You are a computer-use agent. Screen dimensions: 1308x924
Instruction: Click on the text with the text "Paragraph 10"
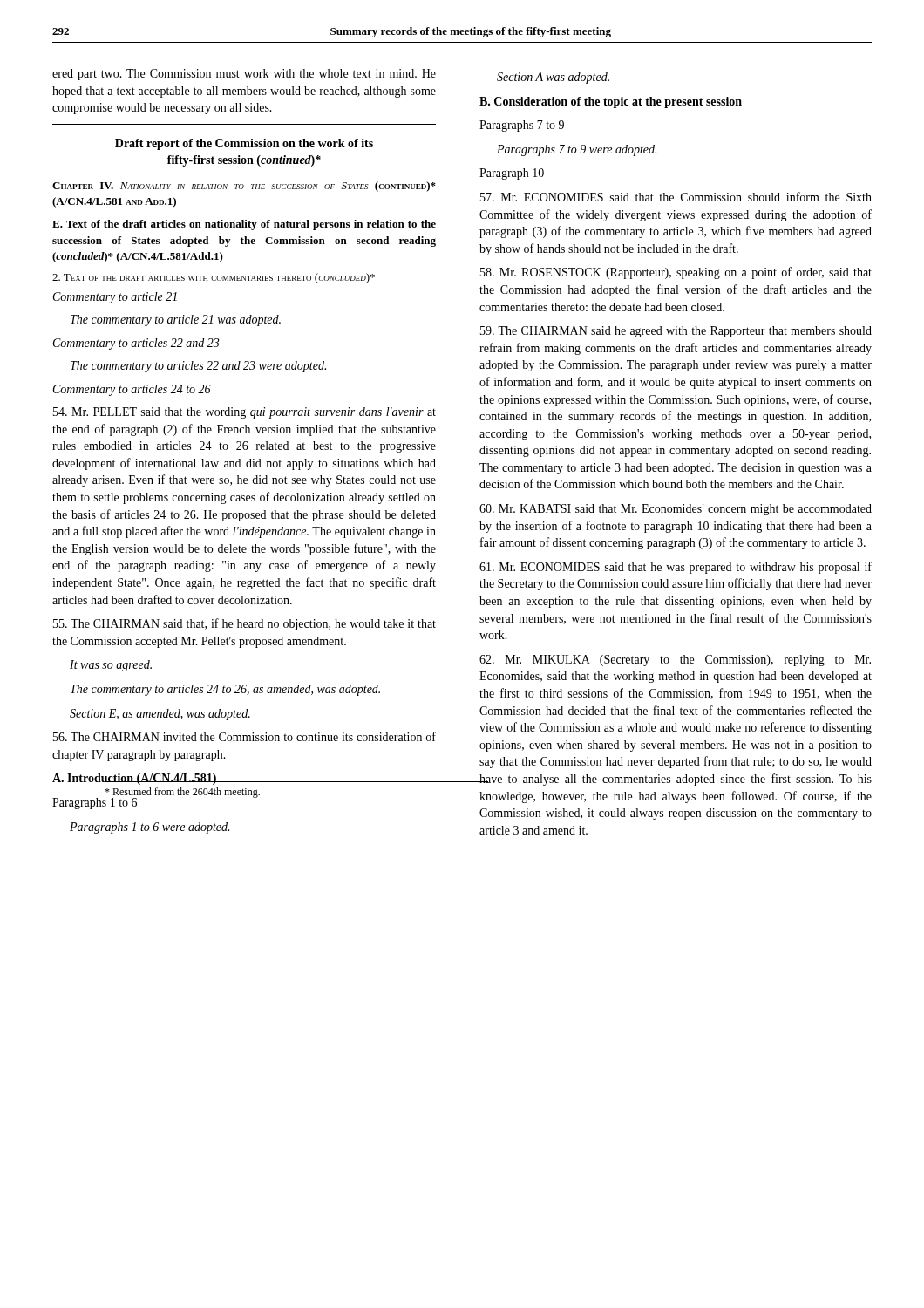[x=512, y=174]
